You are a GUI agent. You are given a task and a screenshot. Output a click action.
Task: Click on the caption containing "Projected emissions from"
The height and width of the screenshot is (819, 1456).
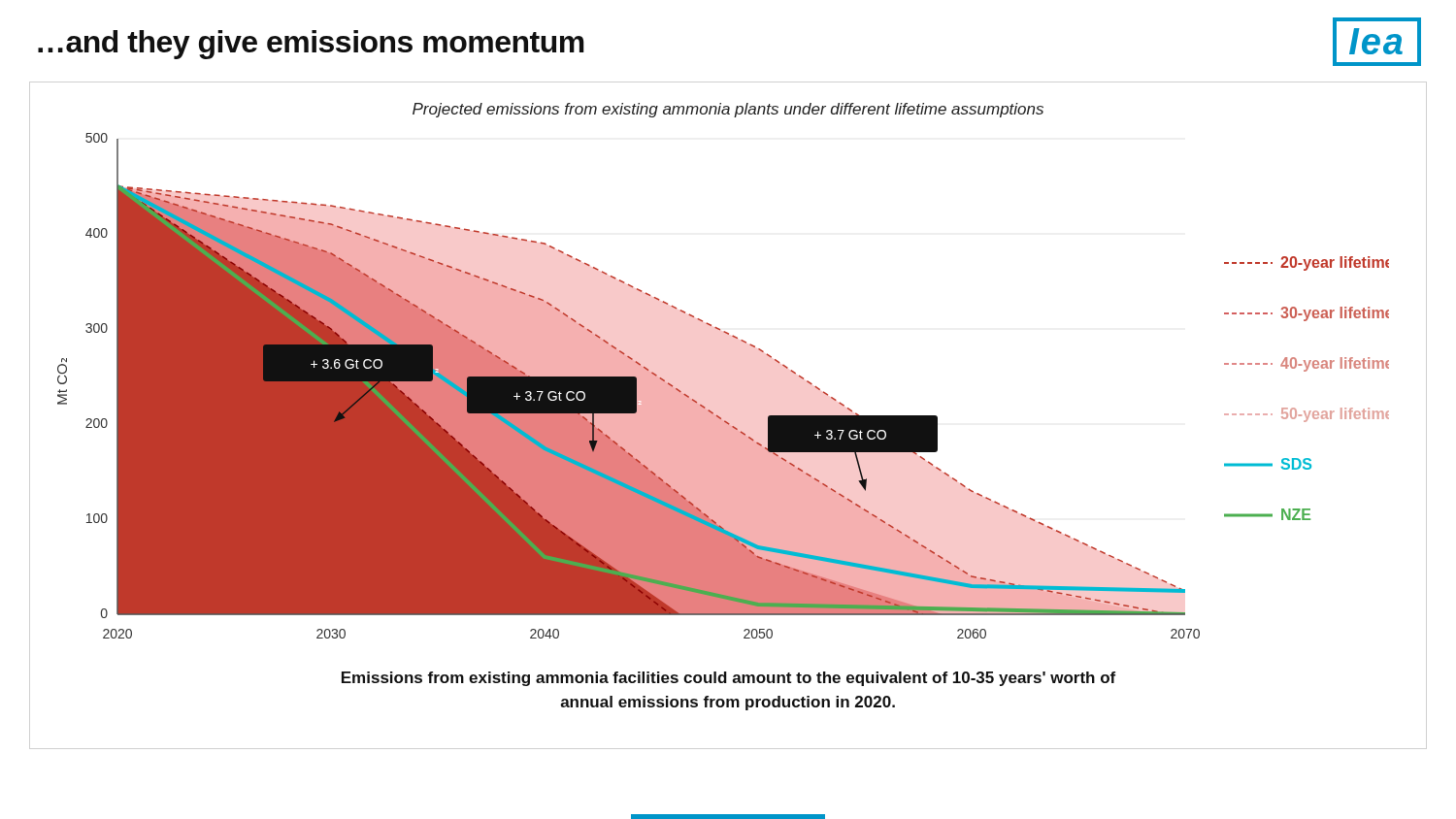728,109
